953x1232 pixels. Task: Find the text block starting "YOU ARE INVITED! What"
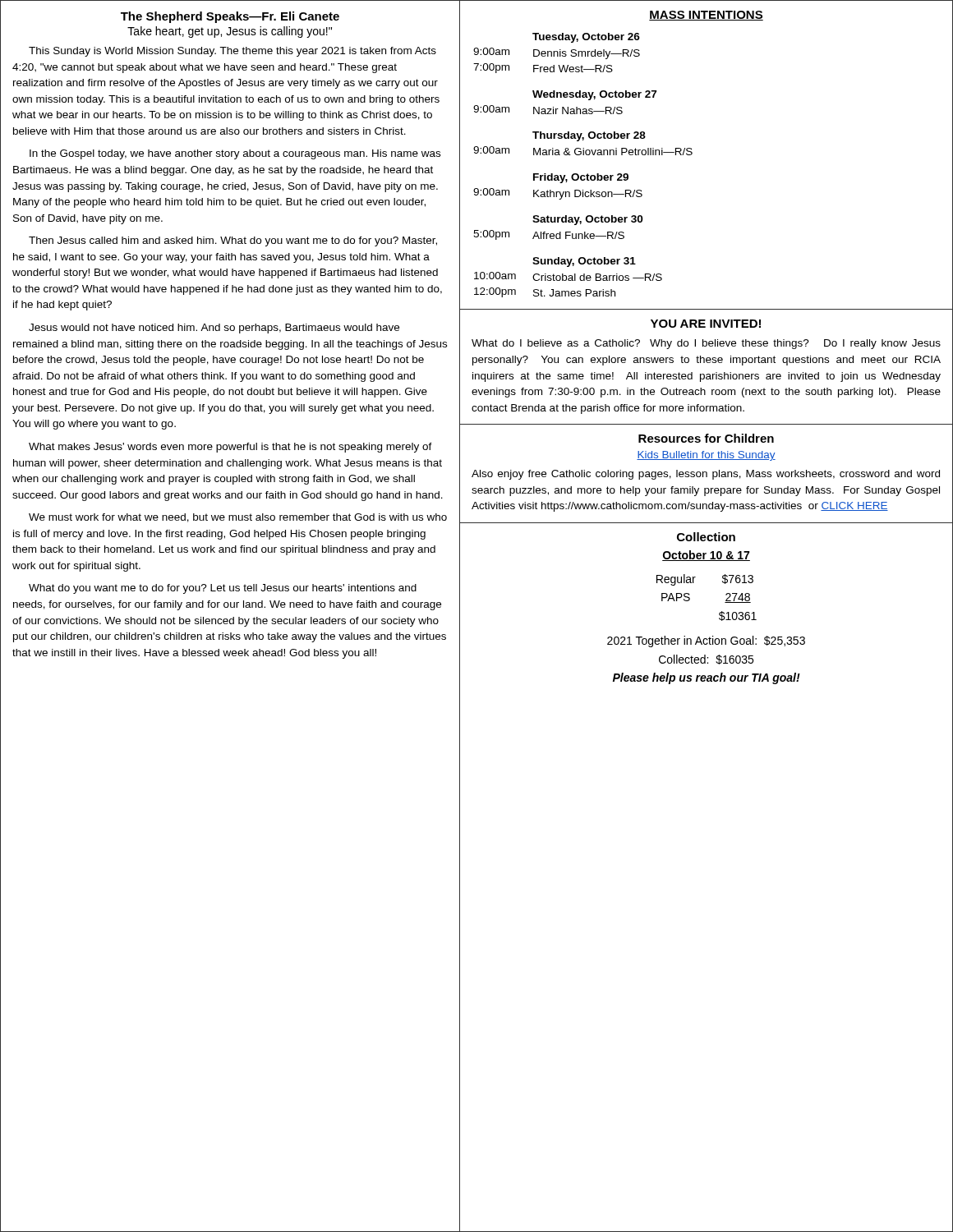pos(706,366)
